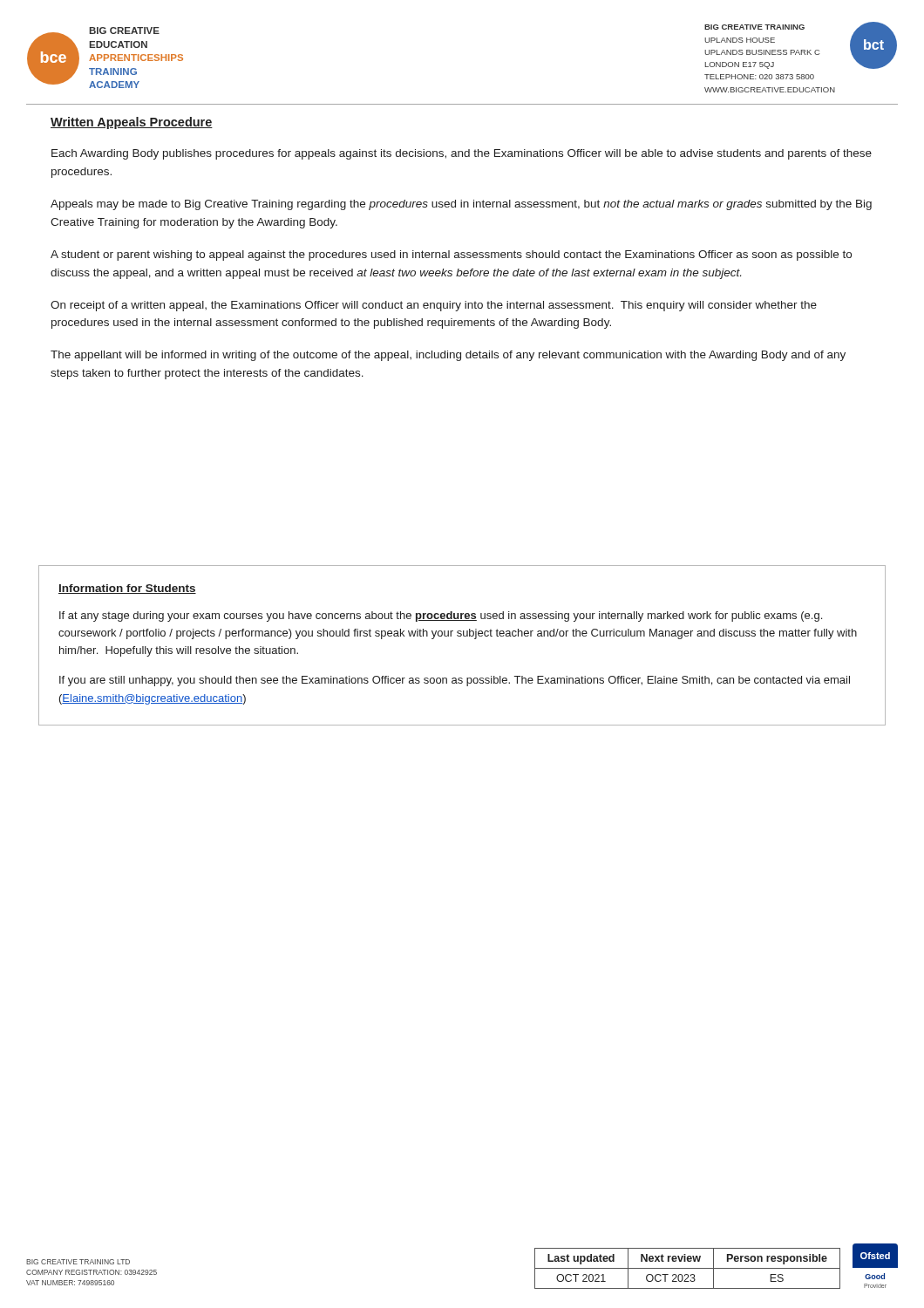Point to the block beginning "If at any stage during your exam courses"
The width and height of the screenshot is (924, 1308).
pos(458,633)
